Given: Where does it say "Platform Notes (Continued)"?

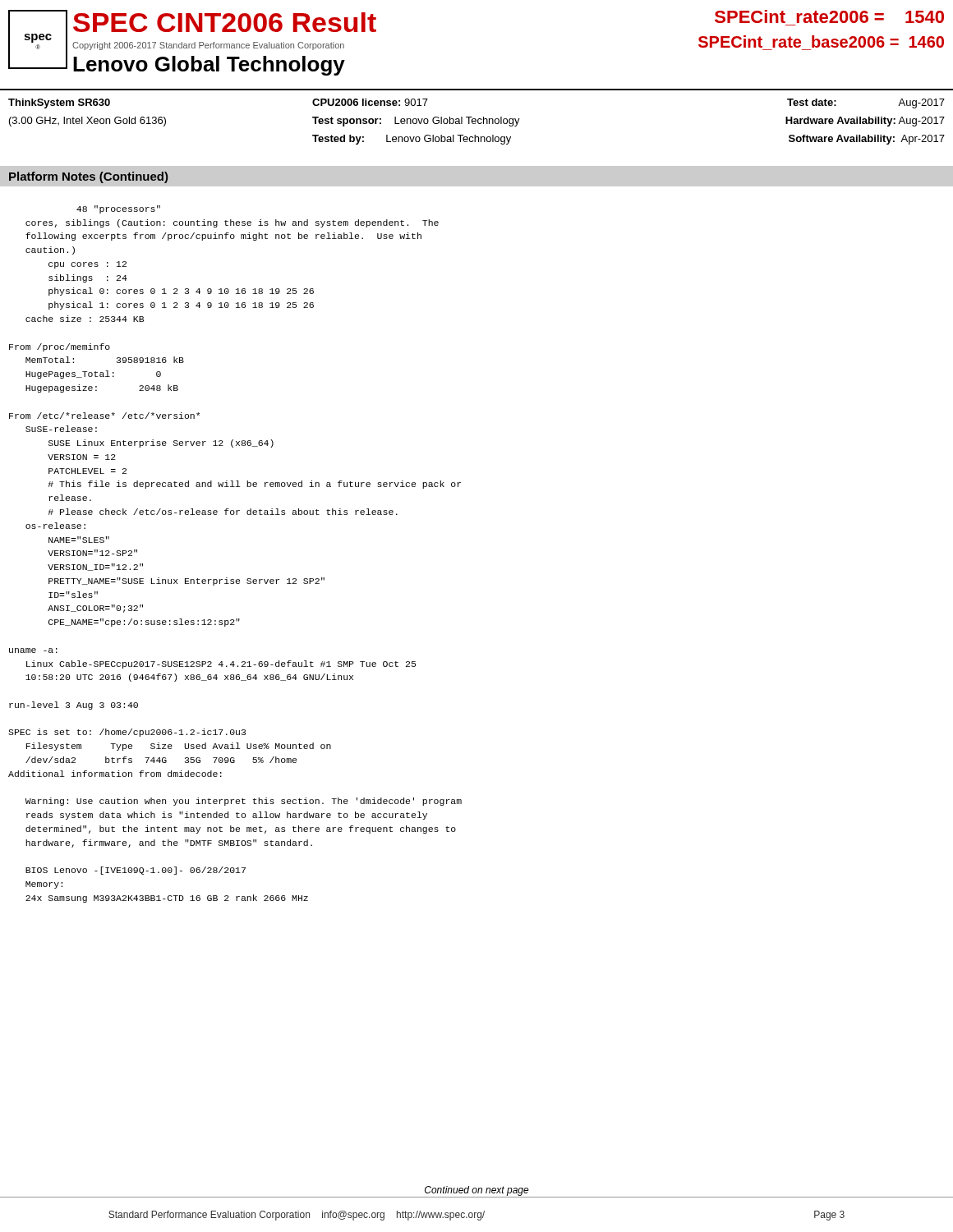Looking at the screenshot, I should [x=88, y=176].
